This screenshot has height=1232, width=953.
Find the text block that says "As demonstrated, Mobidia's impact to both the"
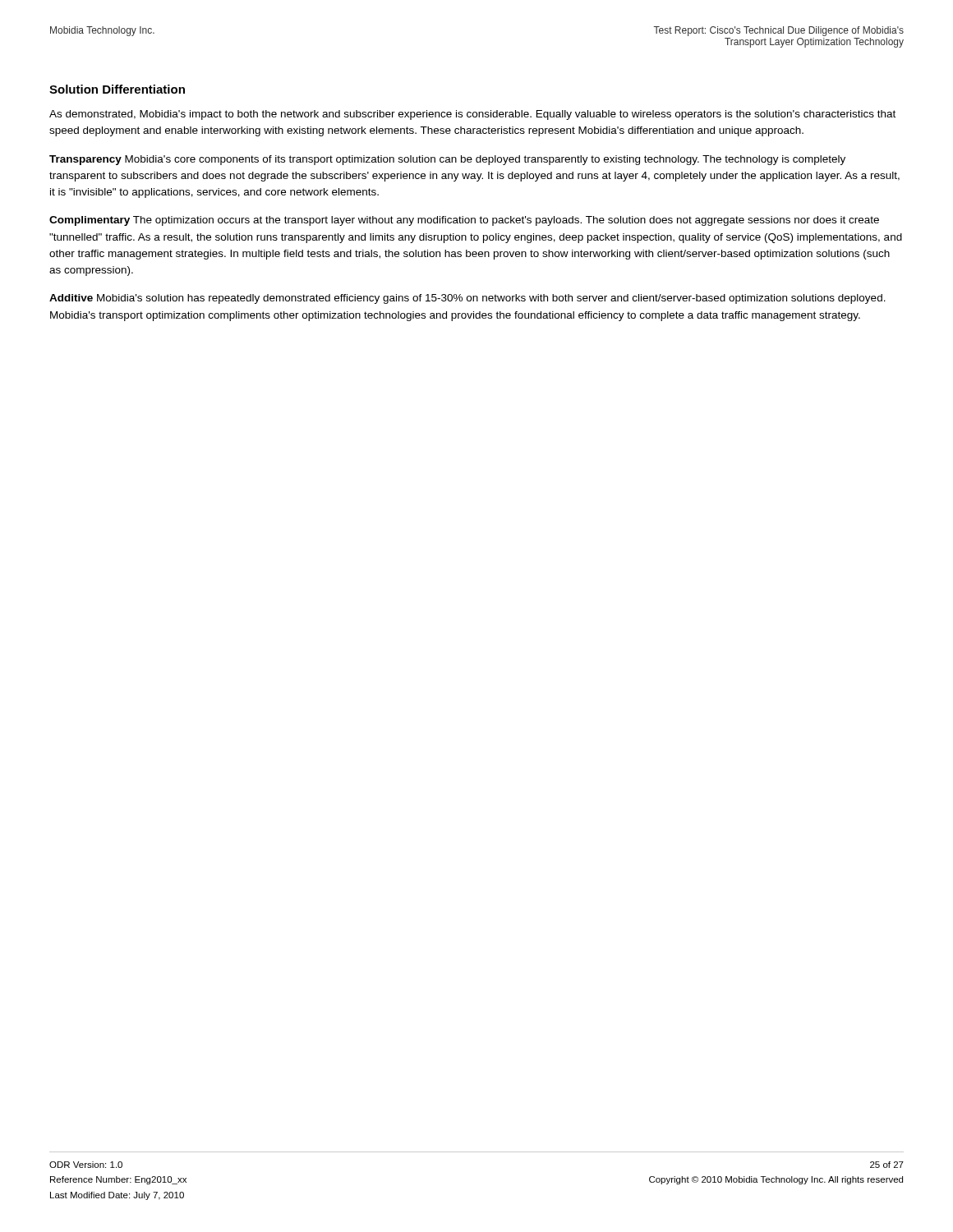pos(472,122)
